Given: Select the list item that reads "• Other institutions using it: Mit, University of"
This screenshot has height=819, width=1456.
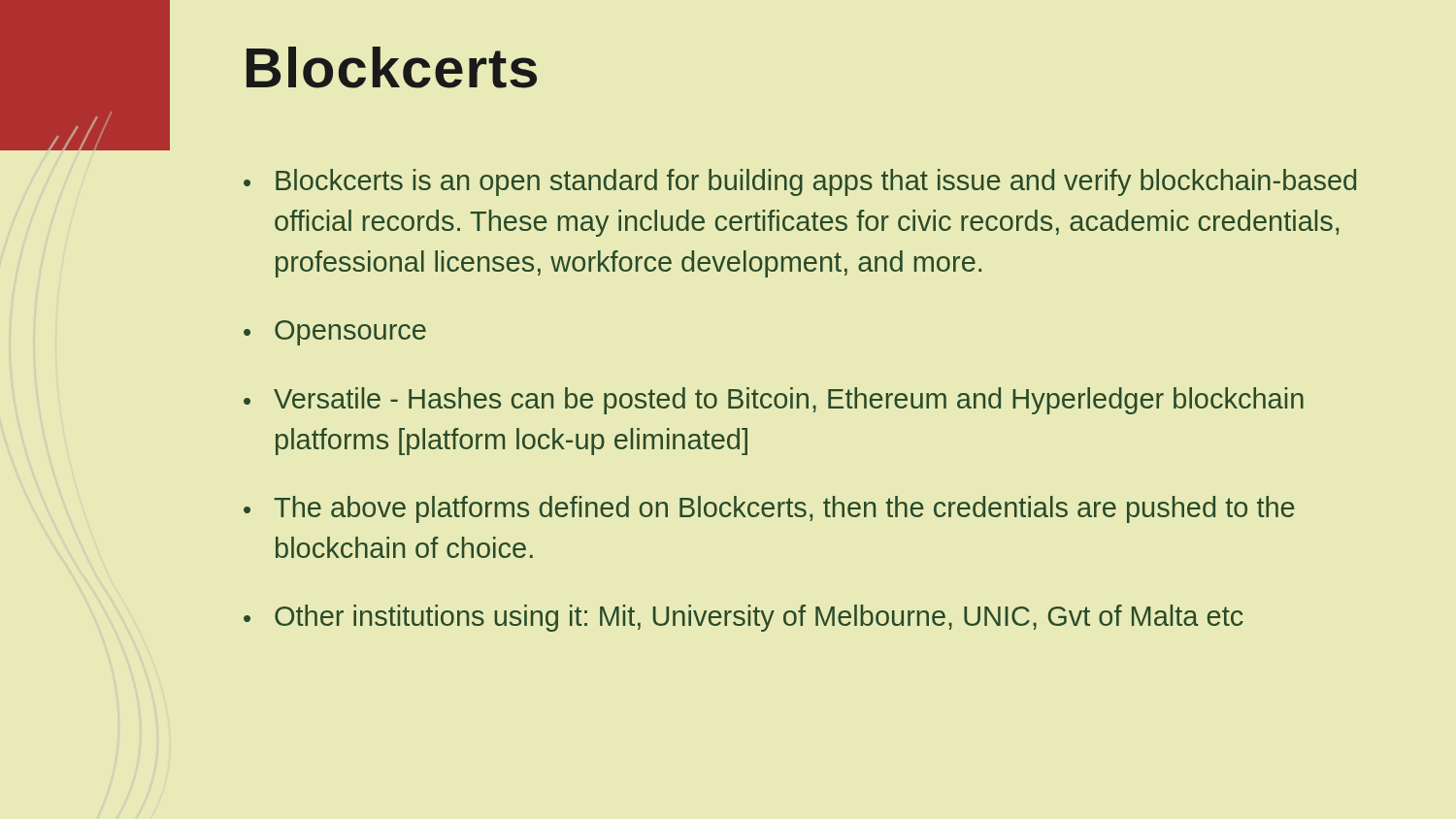Looking at the screenshot, I should 825,617.
